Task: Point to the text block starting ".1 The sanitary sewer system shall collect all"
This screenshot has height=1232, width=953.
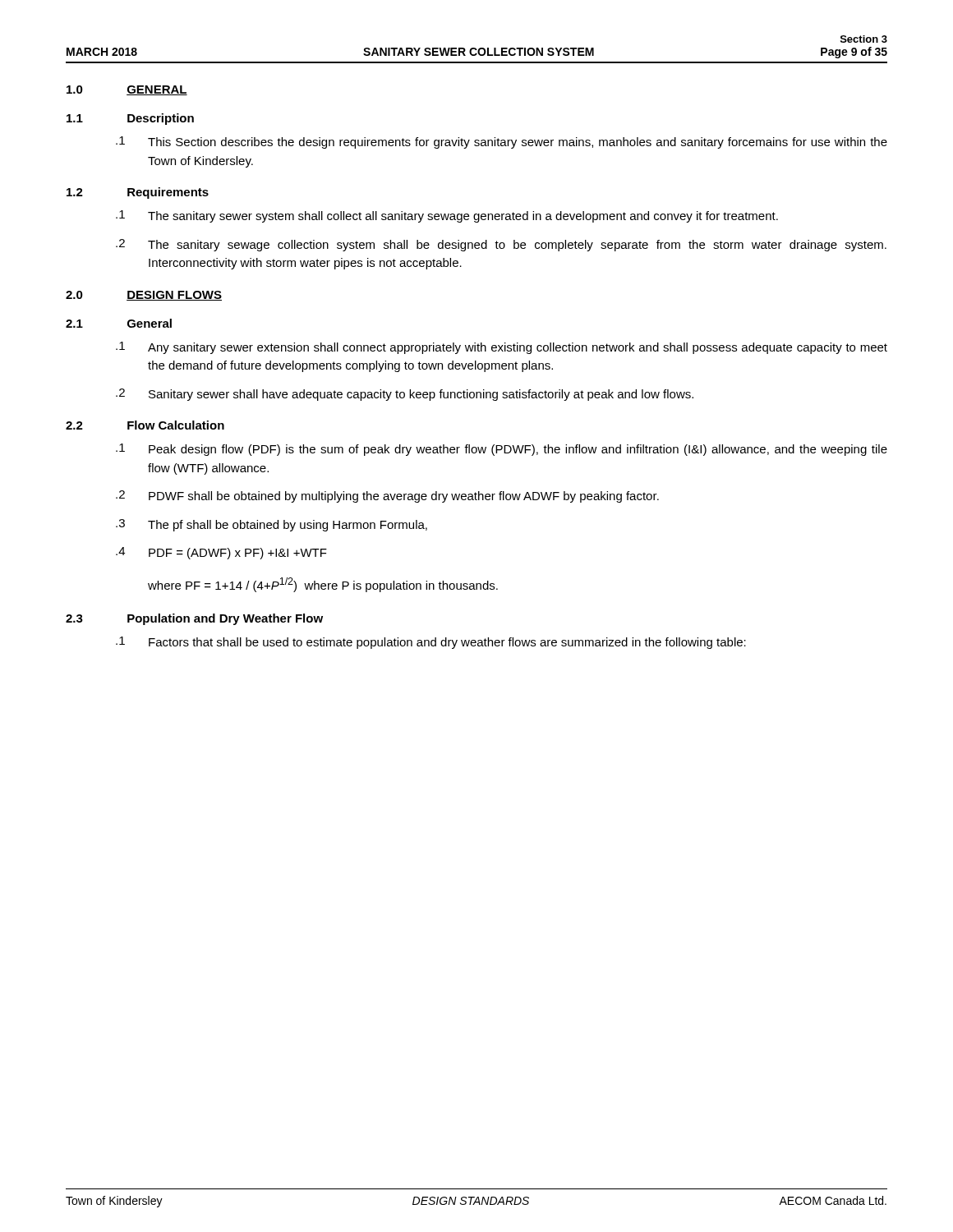Action: click(x=476, y=216)
